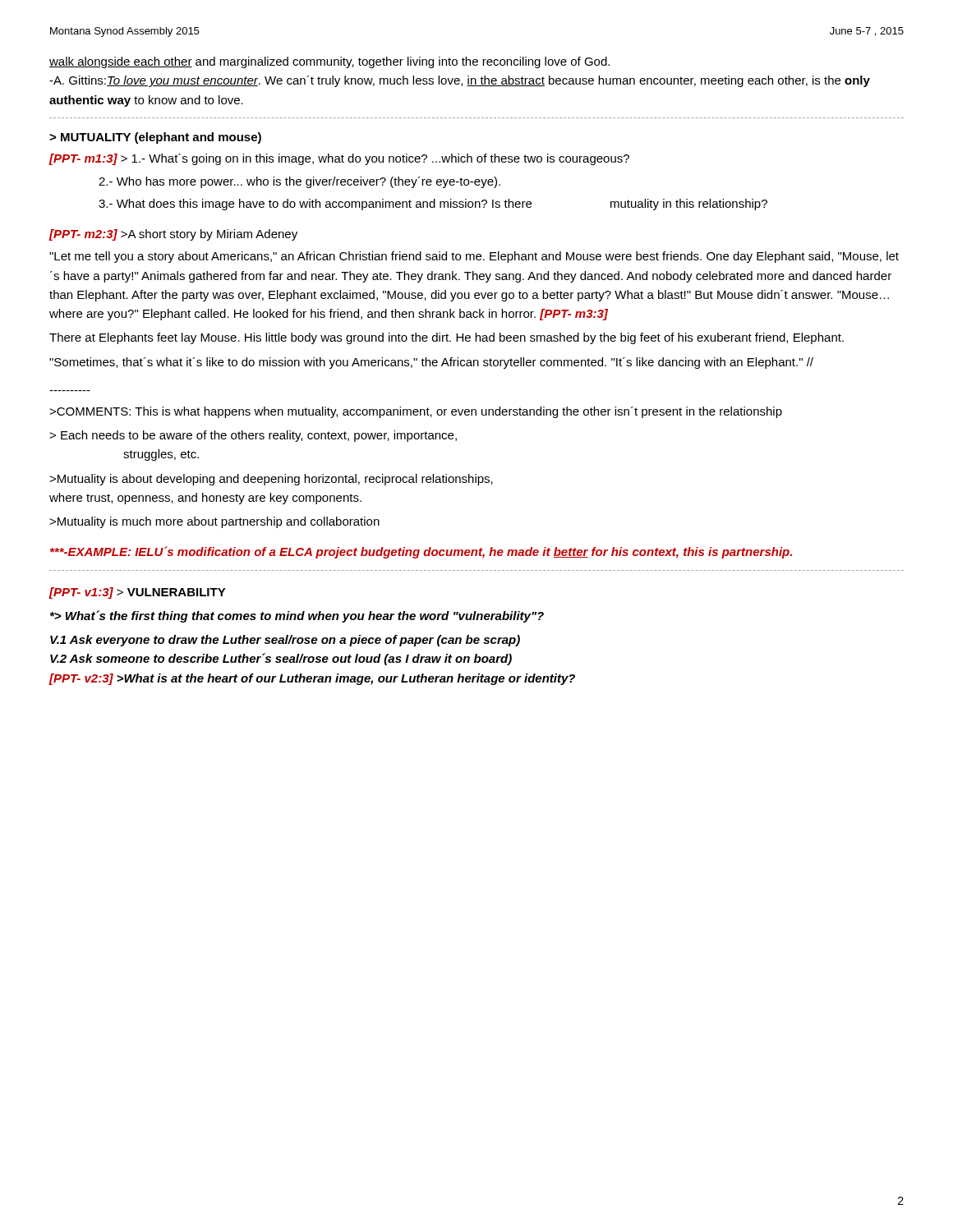Click on the text block that says "[PPT- m1:3] >"
The height and width of the screenshot is (1232, 953).
340,158
